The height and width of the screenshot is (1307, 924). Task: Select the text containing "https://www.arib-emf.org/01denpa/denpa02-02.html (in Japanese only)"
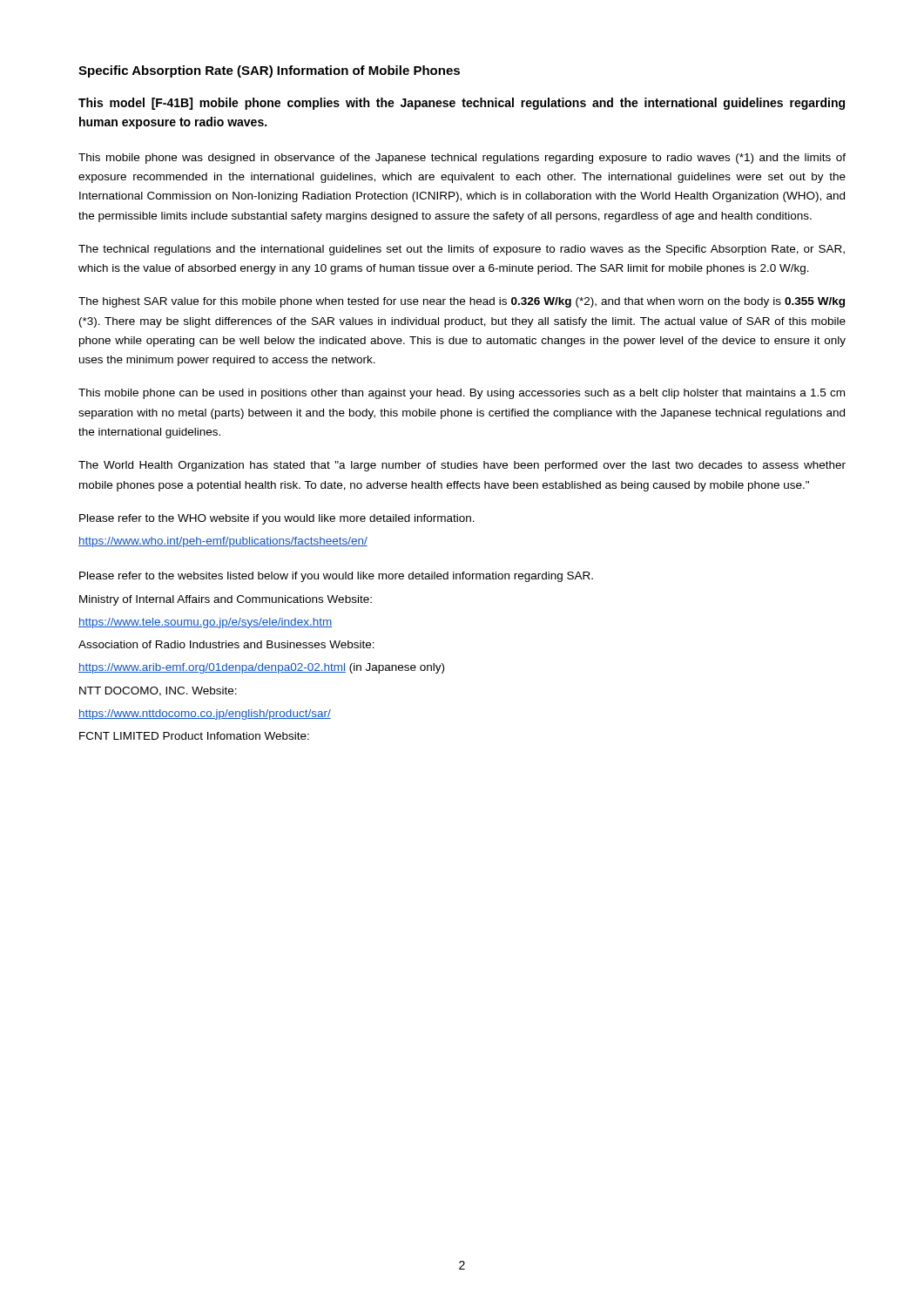262,667
